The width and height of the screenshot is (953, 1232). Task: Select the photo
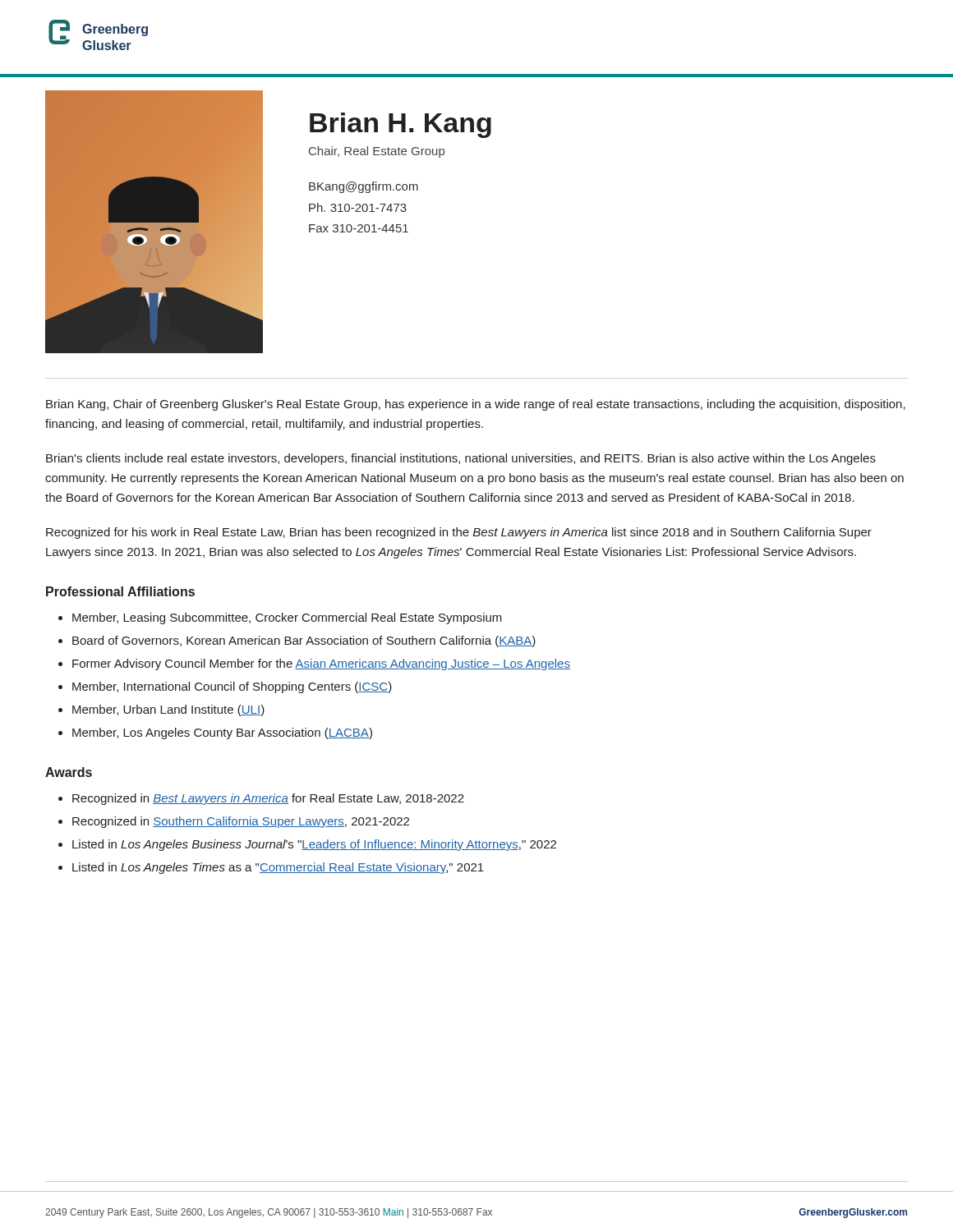pos(154,222)
